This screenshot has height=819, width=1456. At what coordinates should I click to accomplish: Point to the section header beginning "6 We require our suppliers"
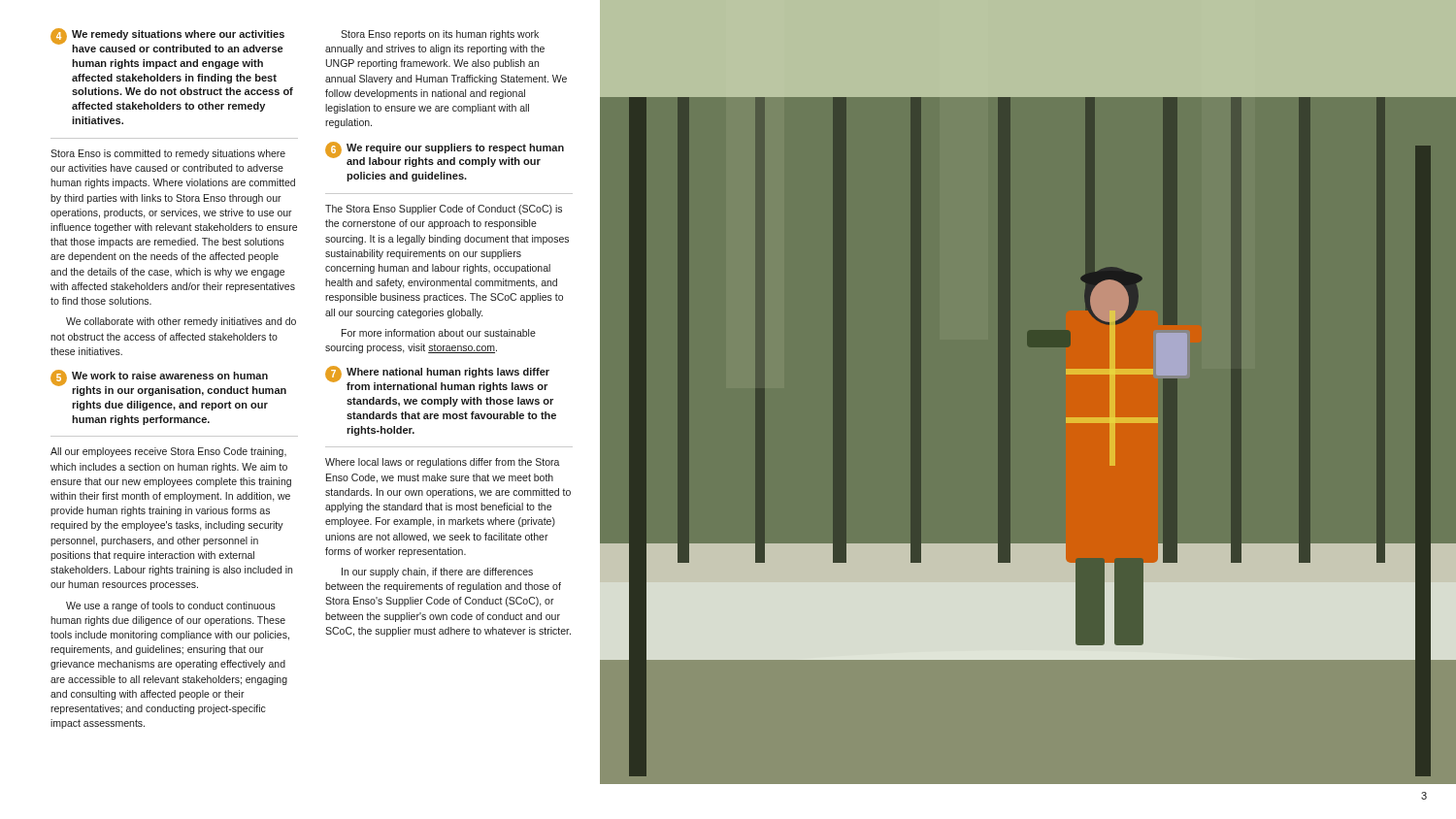[449, 162]
